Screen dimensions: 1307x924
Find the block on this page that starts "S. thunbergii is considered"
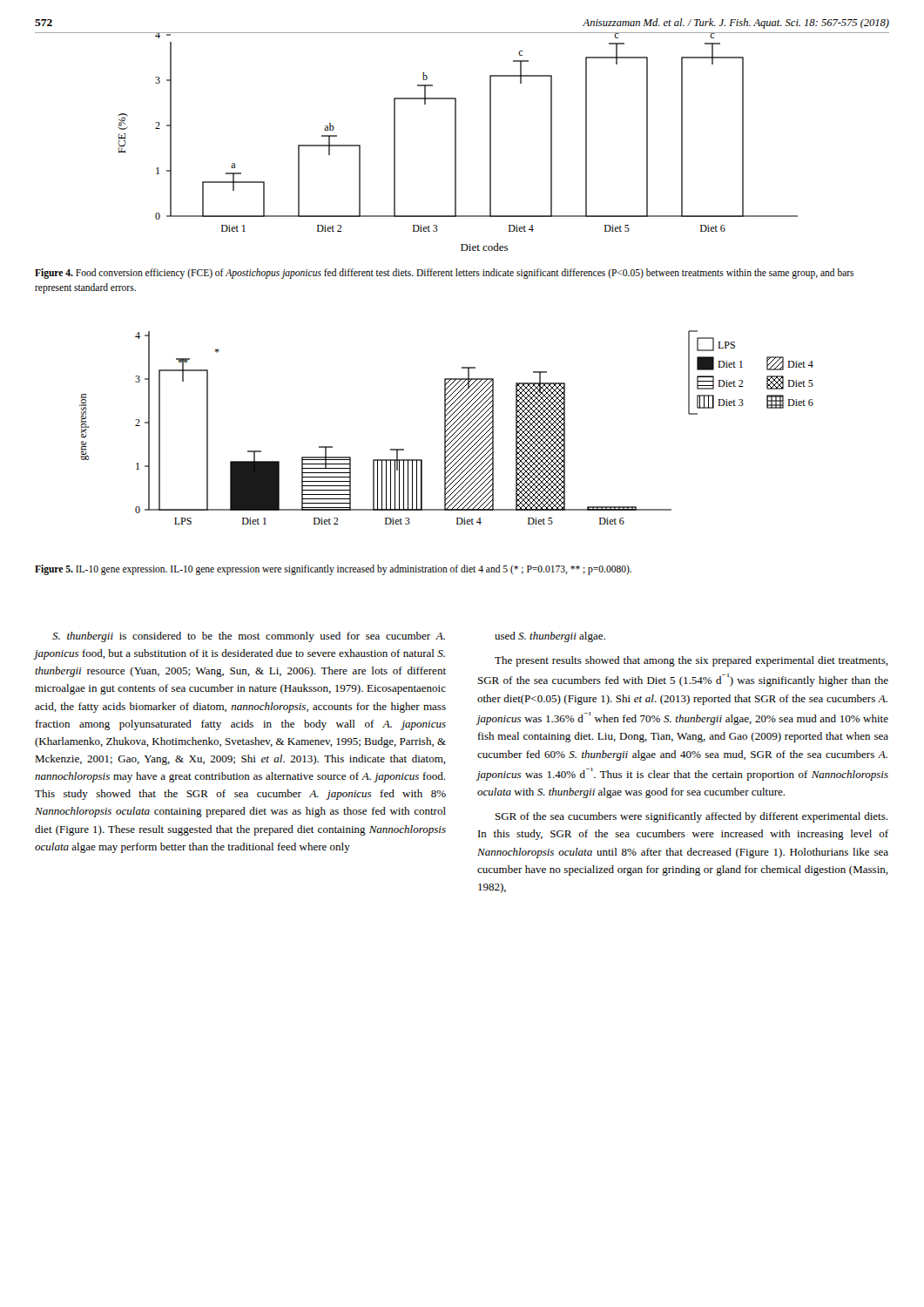tap(240, 741)
